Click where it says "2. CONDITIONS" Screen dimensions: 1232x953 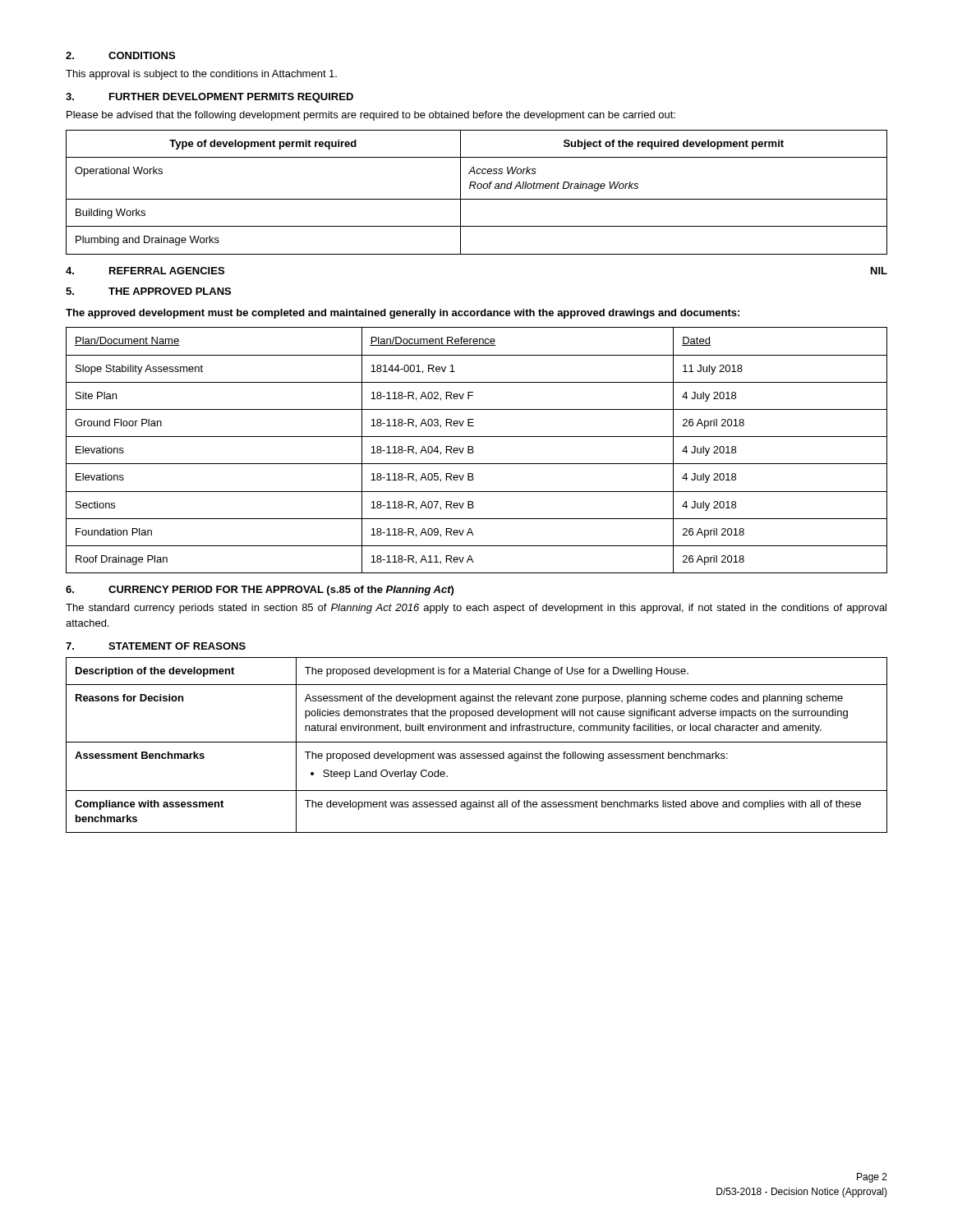click(121, 55)
